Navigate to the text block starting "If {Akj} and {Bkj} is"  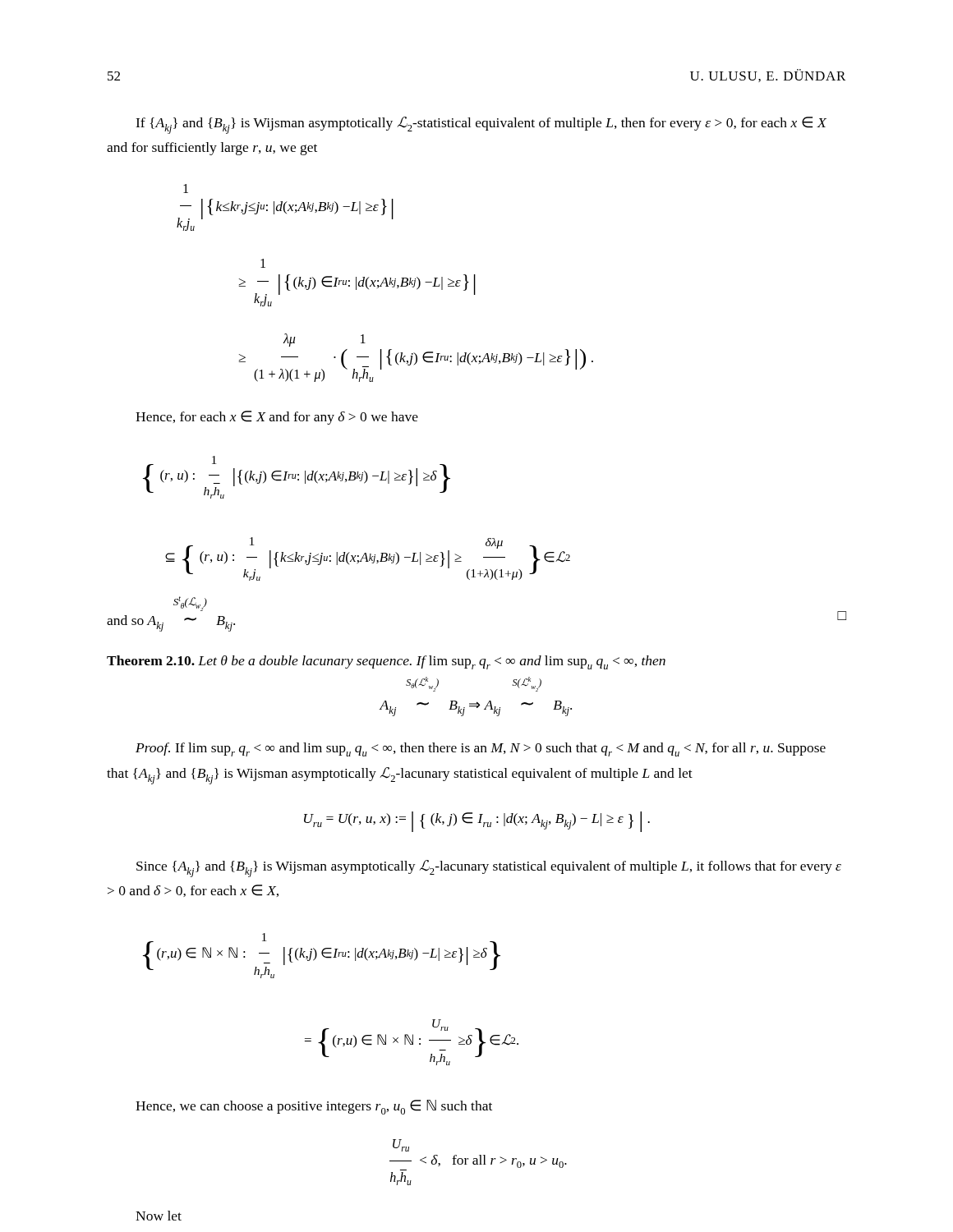coord(466,134)
